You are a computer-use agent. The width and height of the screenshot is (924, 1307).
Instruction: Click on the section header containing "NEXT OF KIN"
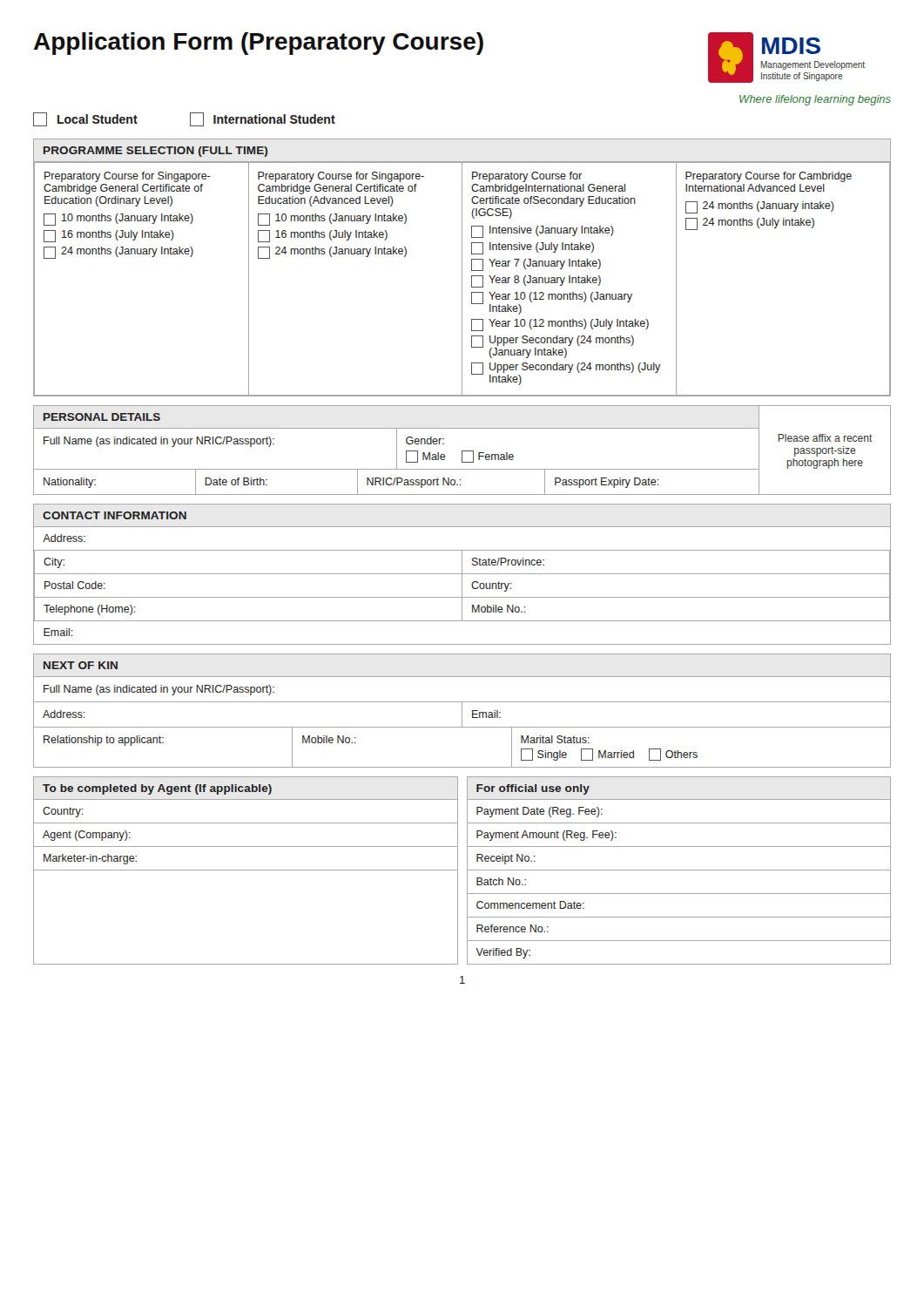point(81,665)
